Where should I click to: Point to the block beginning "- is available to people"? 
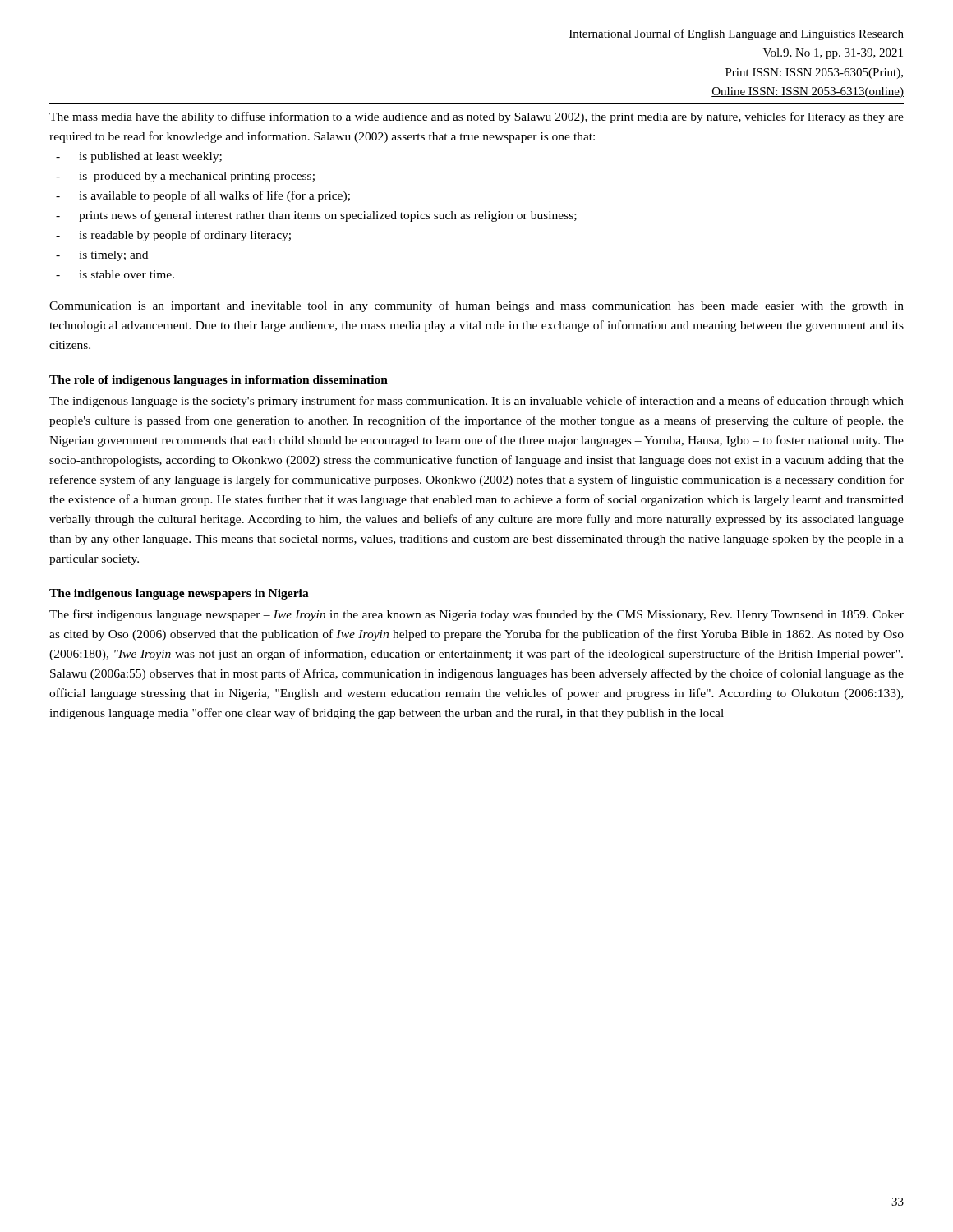[203, 196]
